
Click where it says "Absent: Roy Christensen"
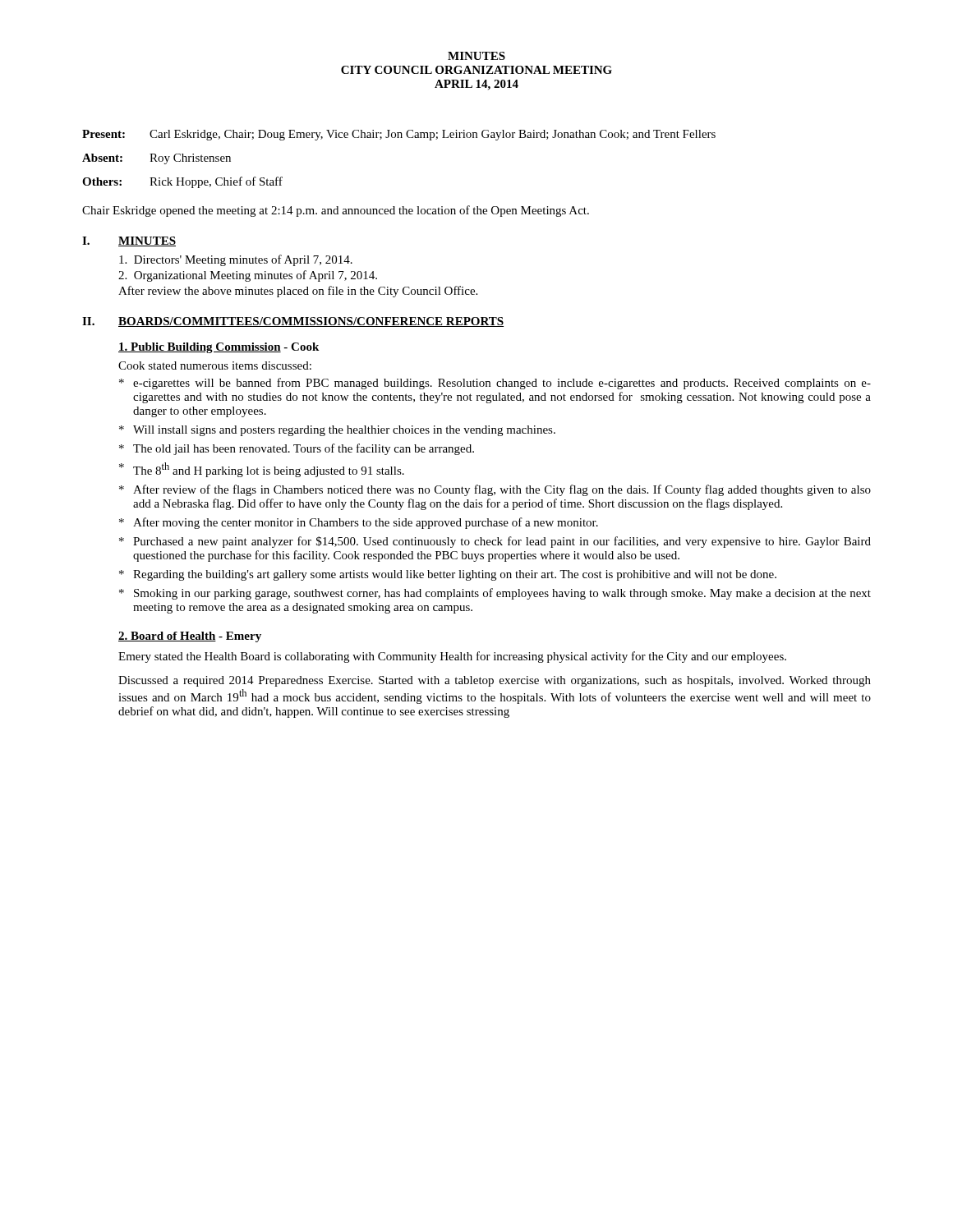157,158
